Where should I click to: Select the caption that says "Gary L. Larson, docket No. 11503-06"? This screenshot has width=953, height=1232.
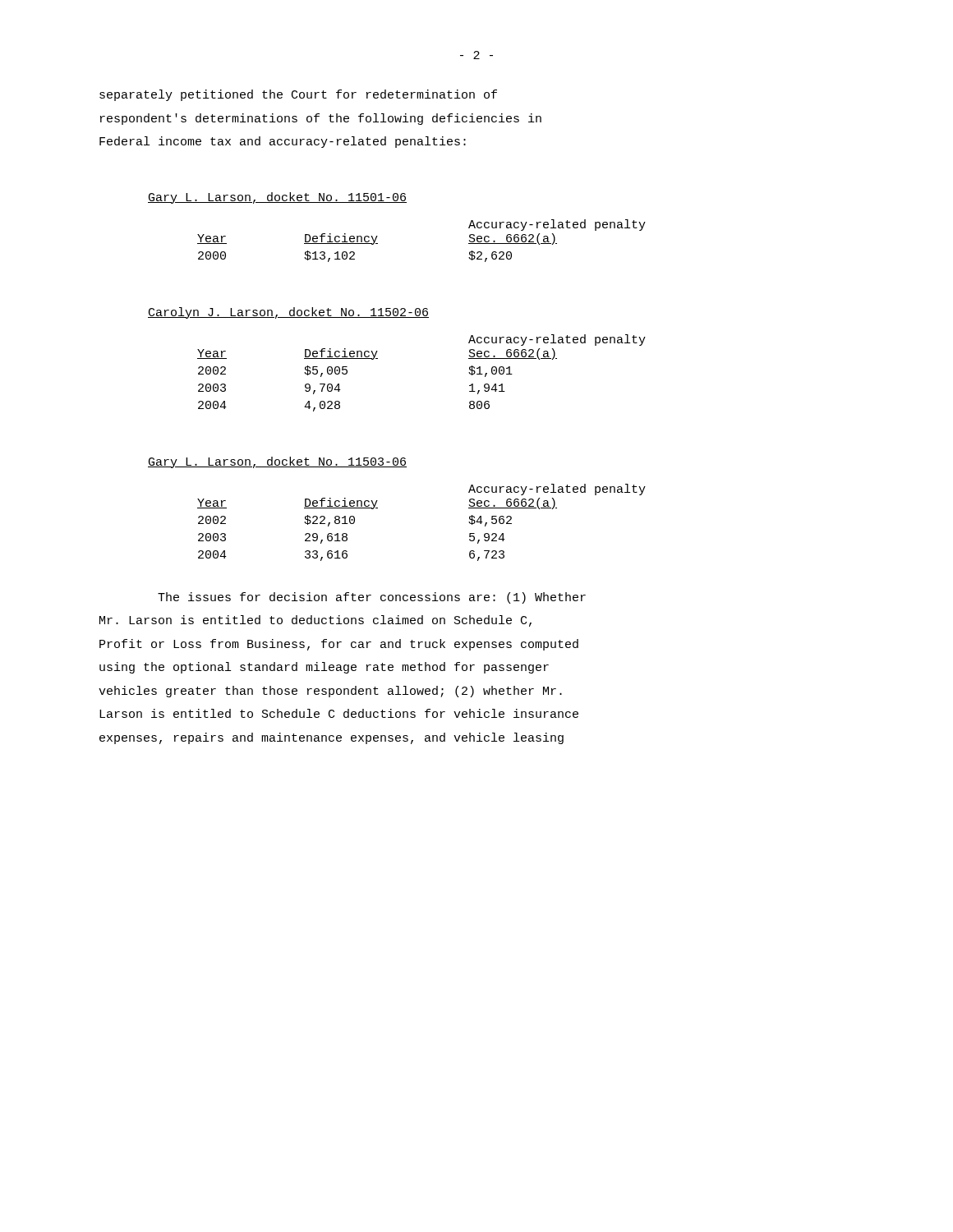(277, 462)
